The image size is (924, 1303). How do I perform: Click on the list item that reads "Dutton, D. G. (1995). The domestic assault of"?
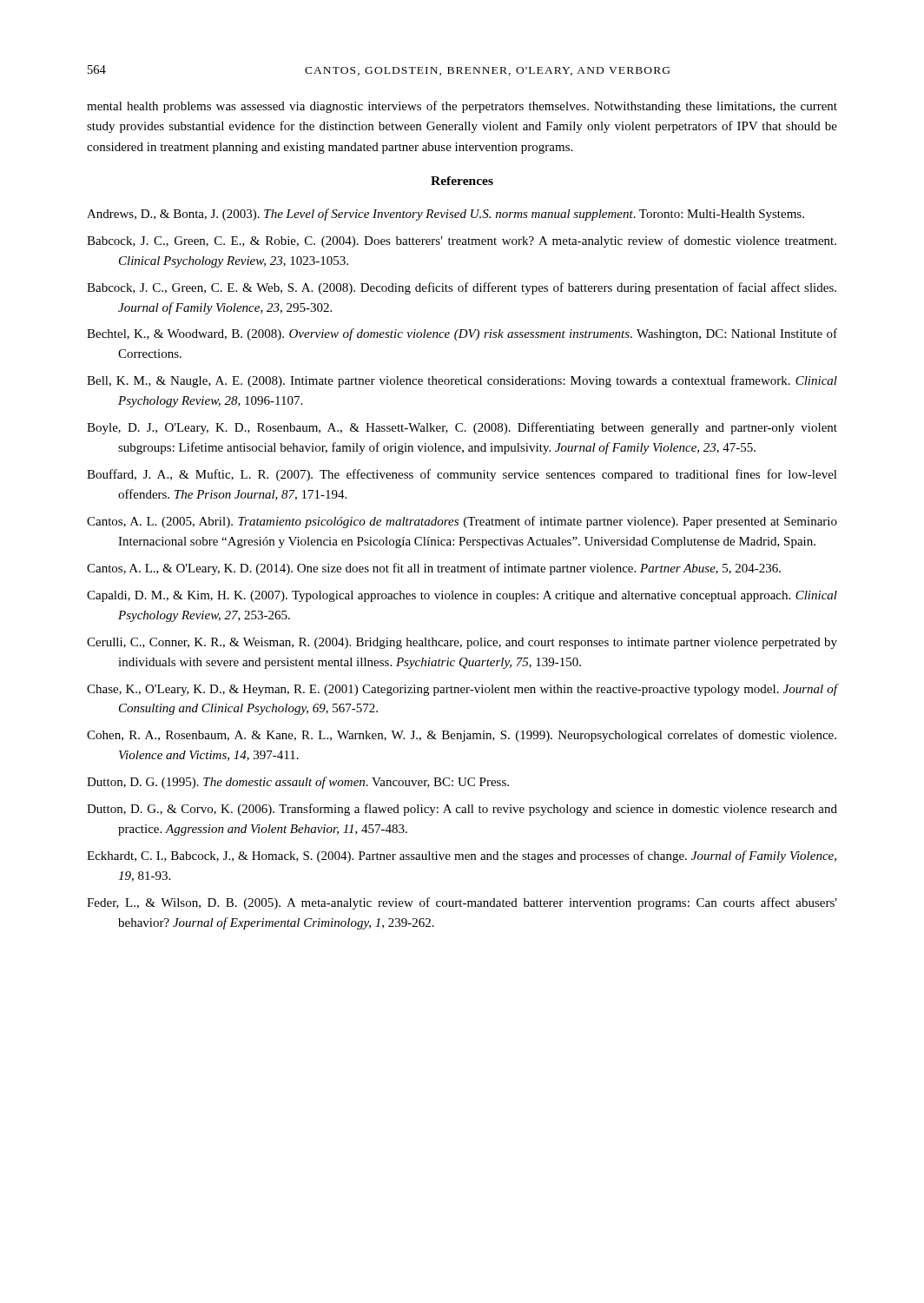click(x=298, y=782)
